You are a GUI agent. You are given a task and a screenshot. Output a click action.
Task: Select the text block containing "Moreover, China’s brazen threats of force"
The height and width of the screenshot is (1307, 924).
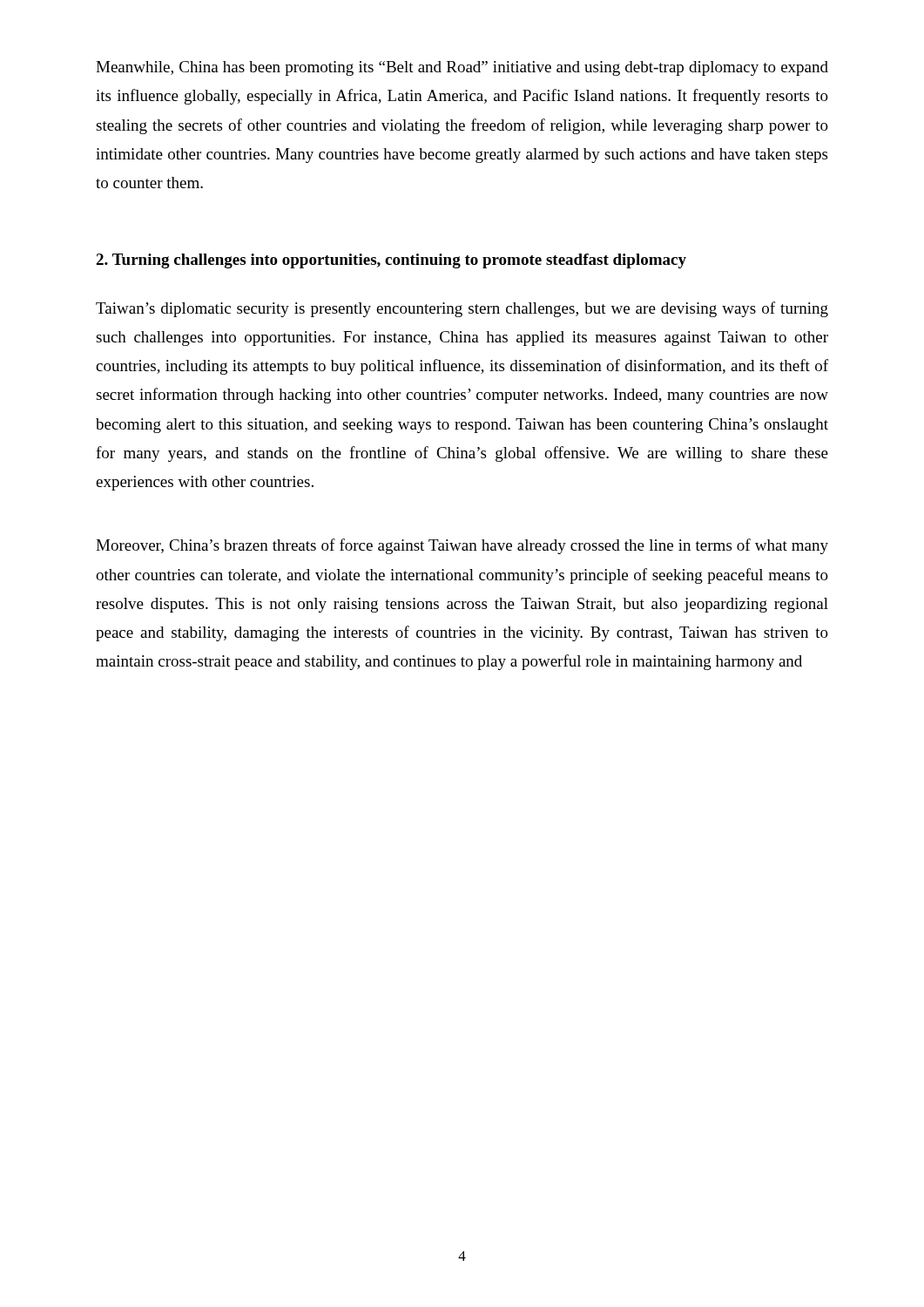coord(462,603)
